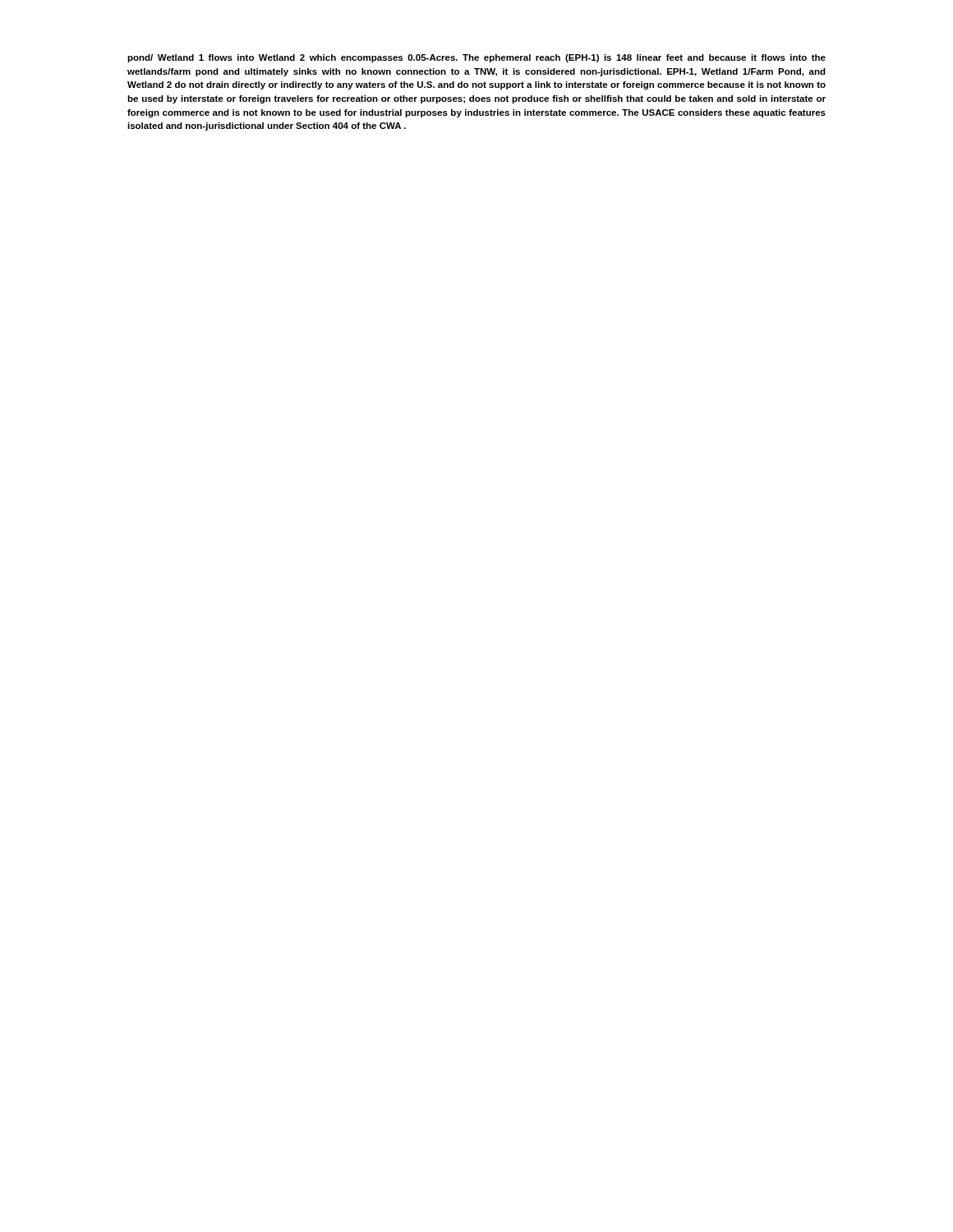
Task: Find the text starting "pond/ Wetland 1"
Action: point(476,92)
